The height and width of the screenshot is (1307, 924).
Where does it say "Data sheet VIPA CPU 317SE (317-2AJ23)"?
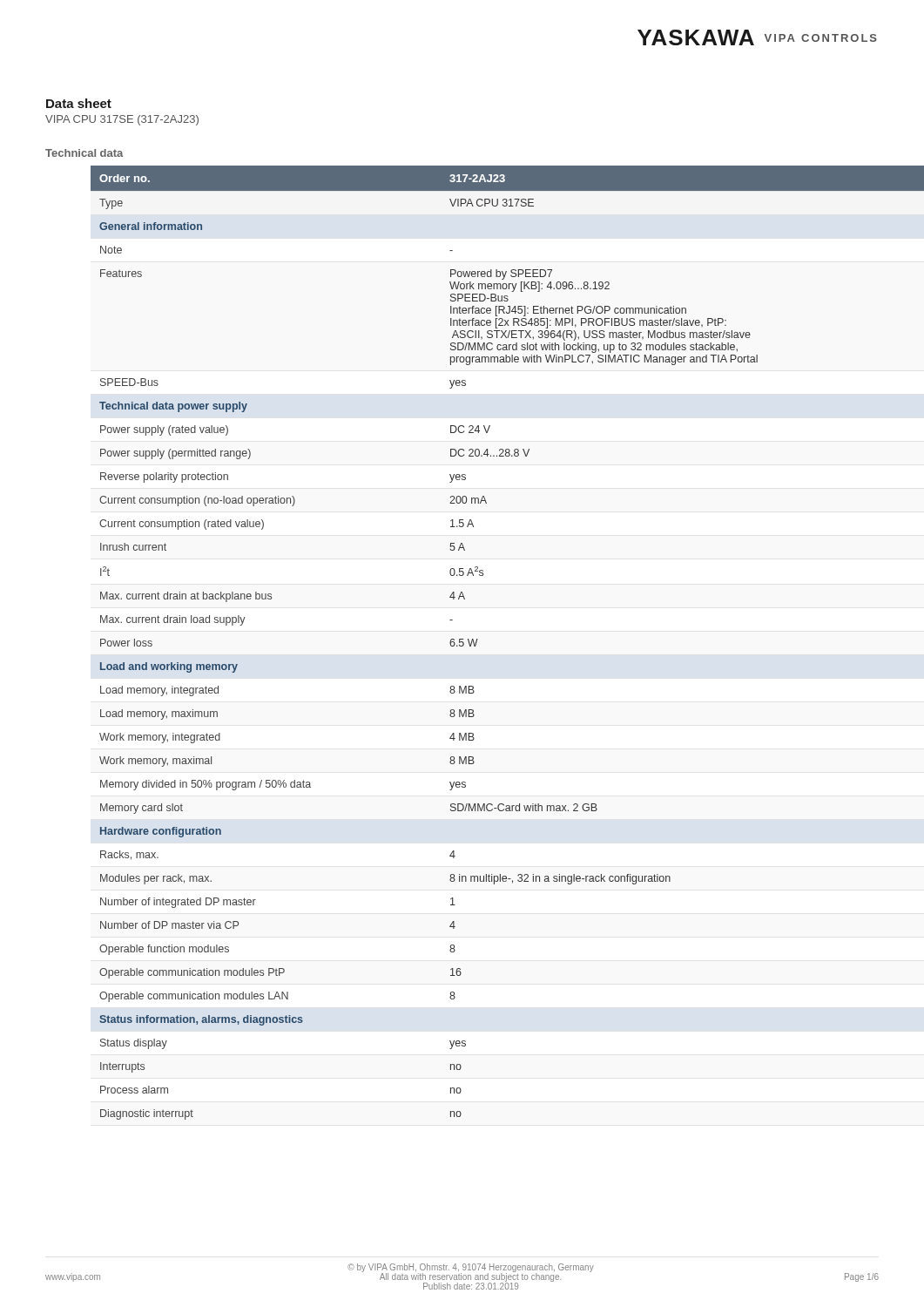122,111
